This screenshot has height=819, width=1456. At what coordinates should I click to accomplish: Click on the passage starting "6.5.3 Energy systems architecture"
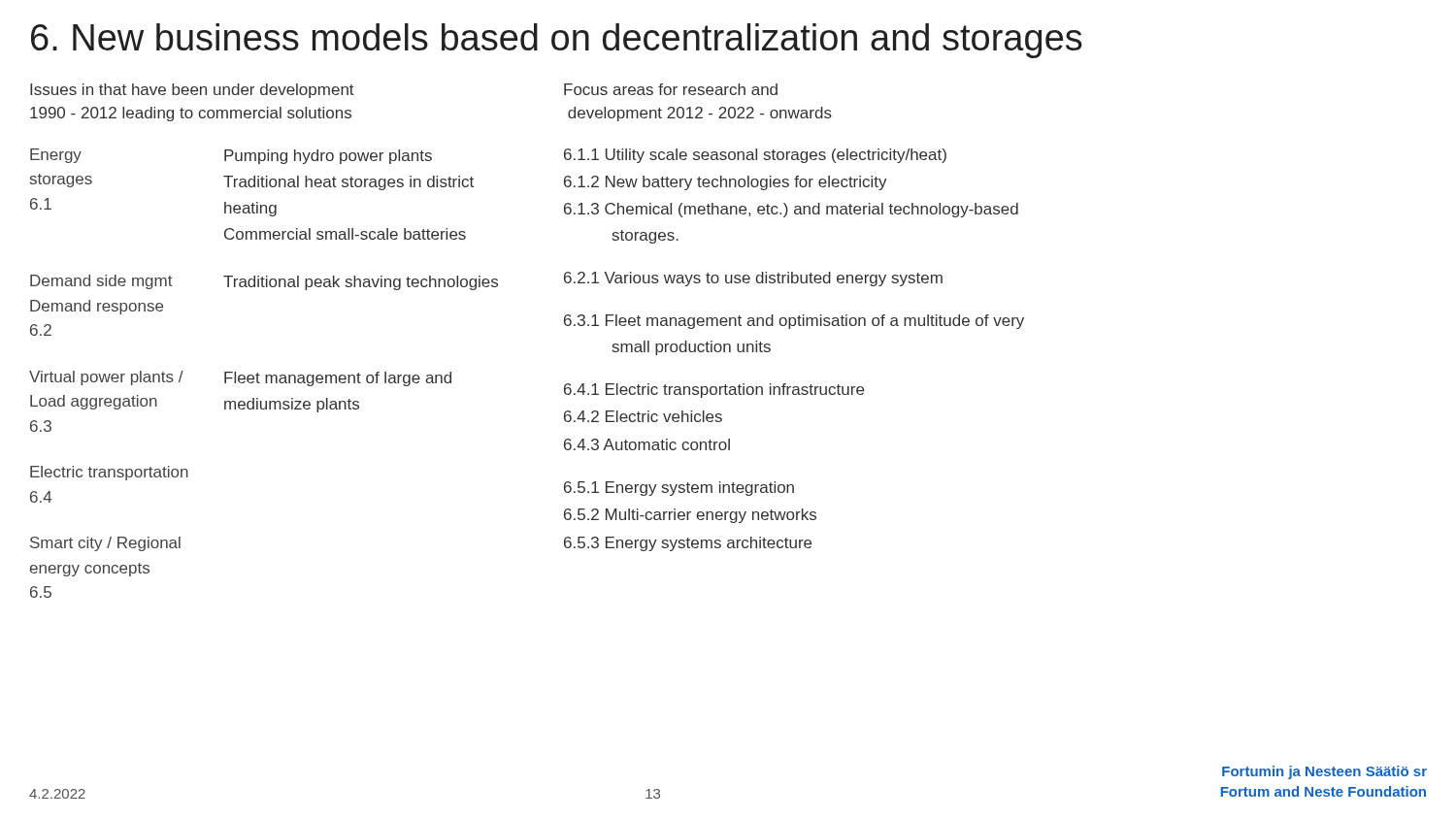click(x=688, y=543)
